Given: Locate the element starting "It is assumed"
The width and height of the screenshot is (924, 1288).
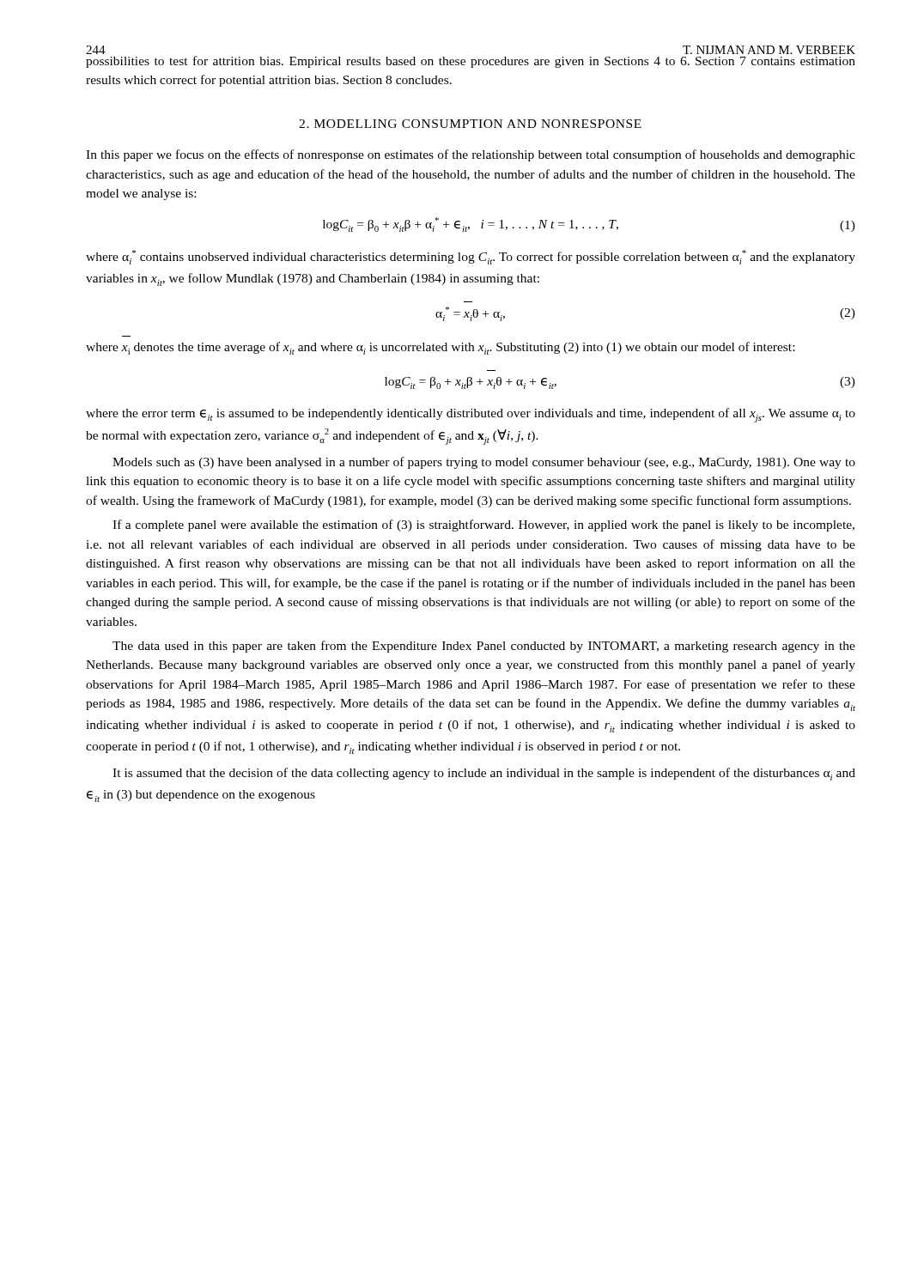Looking at the screenshot, I should click(x=471, y=784).
